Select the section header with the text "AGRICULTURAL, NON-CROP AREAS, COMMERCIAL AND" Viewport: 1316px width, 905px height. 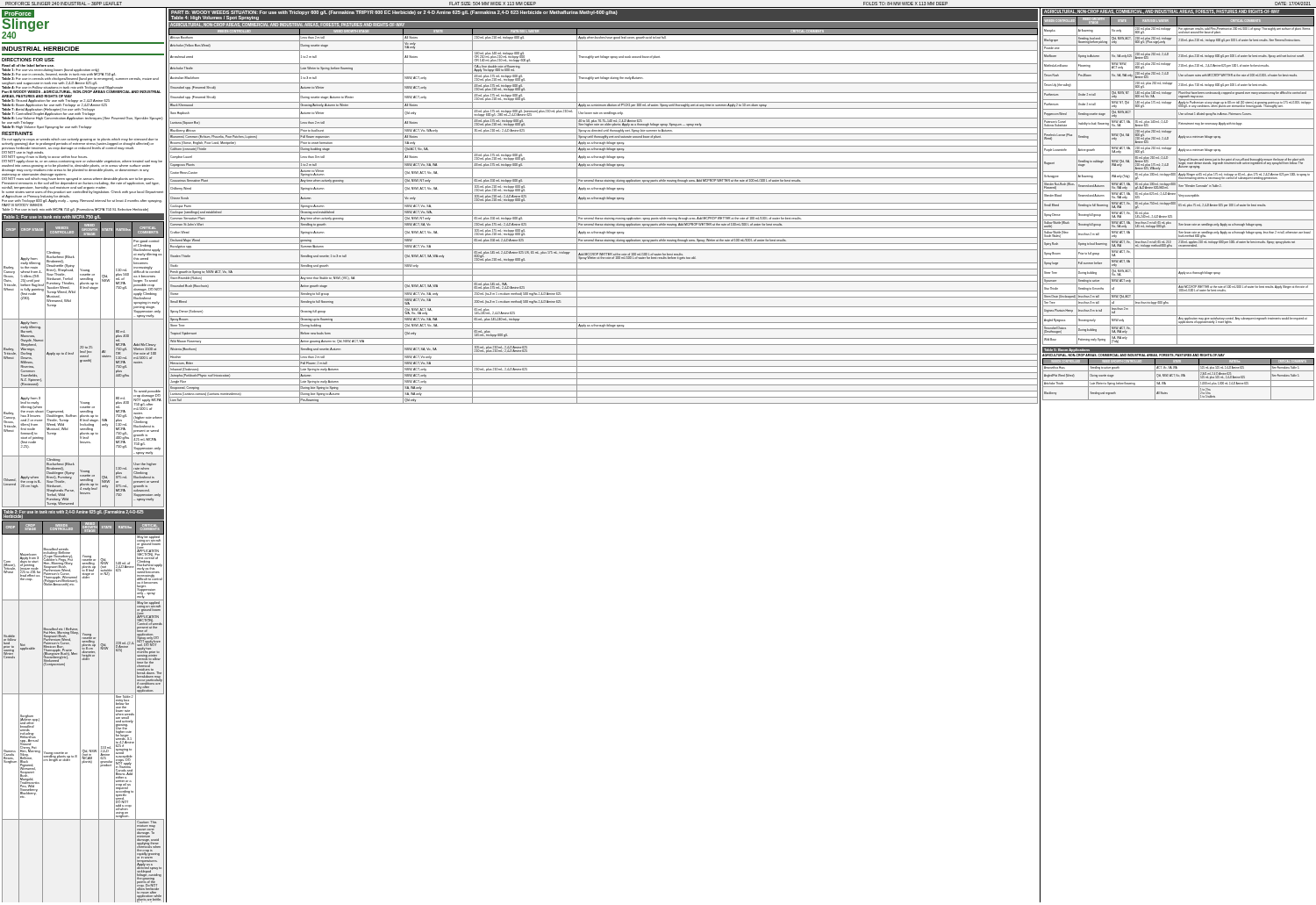pos(287,25)
